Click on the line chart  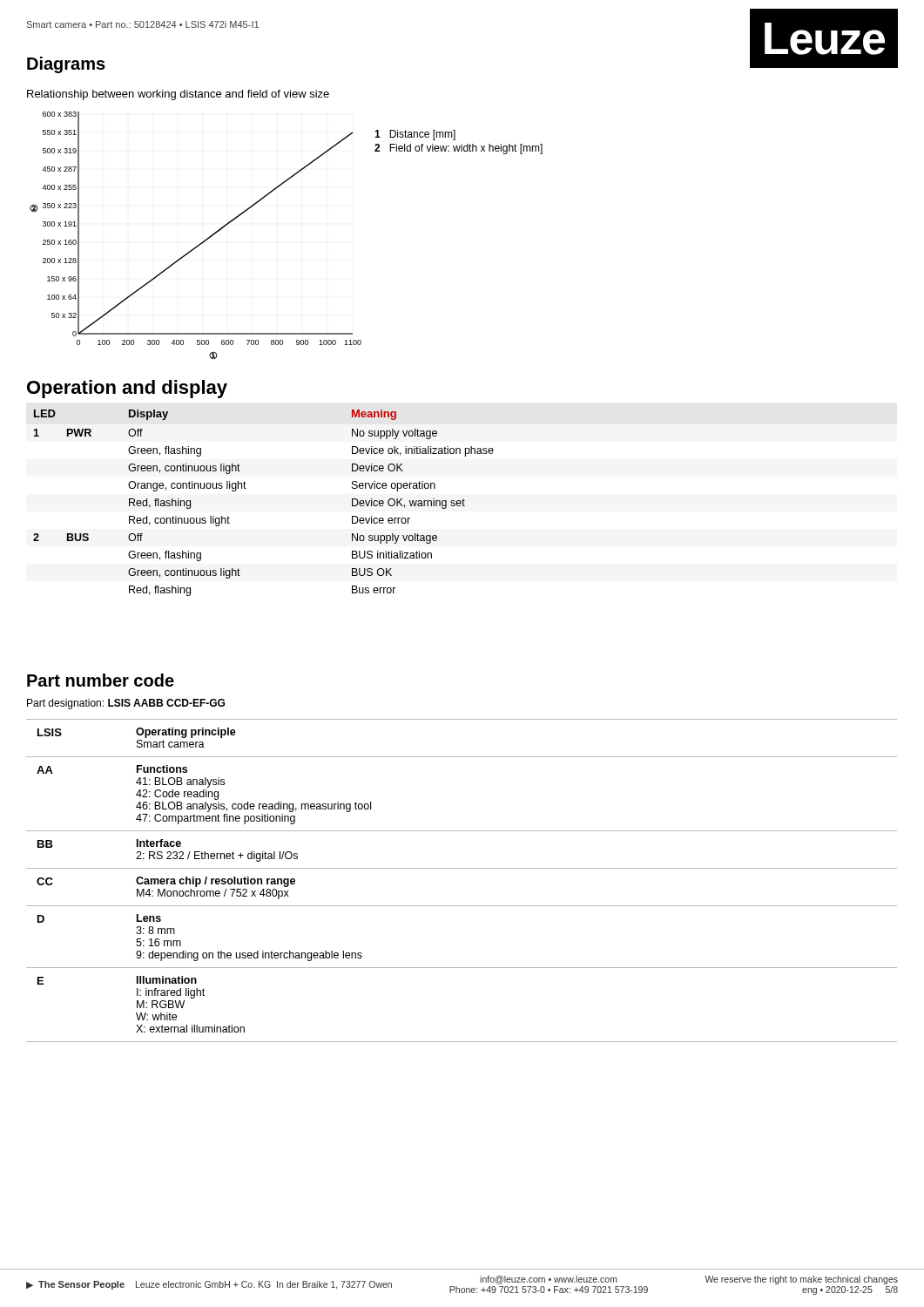[198, 233]
